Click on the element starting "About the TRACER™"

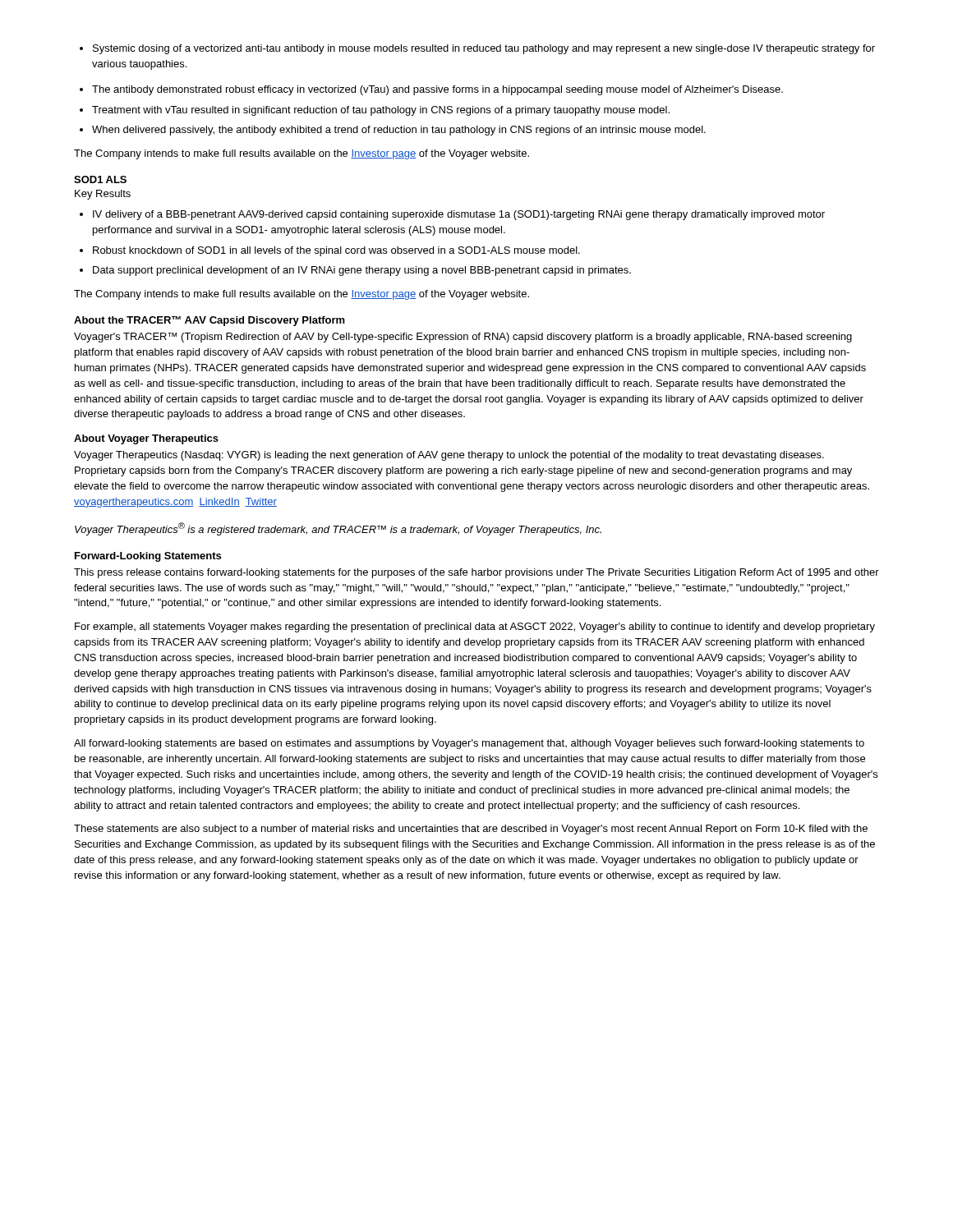pos(210,320)
